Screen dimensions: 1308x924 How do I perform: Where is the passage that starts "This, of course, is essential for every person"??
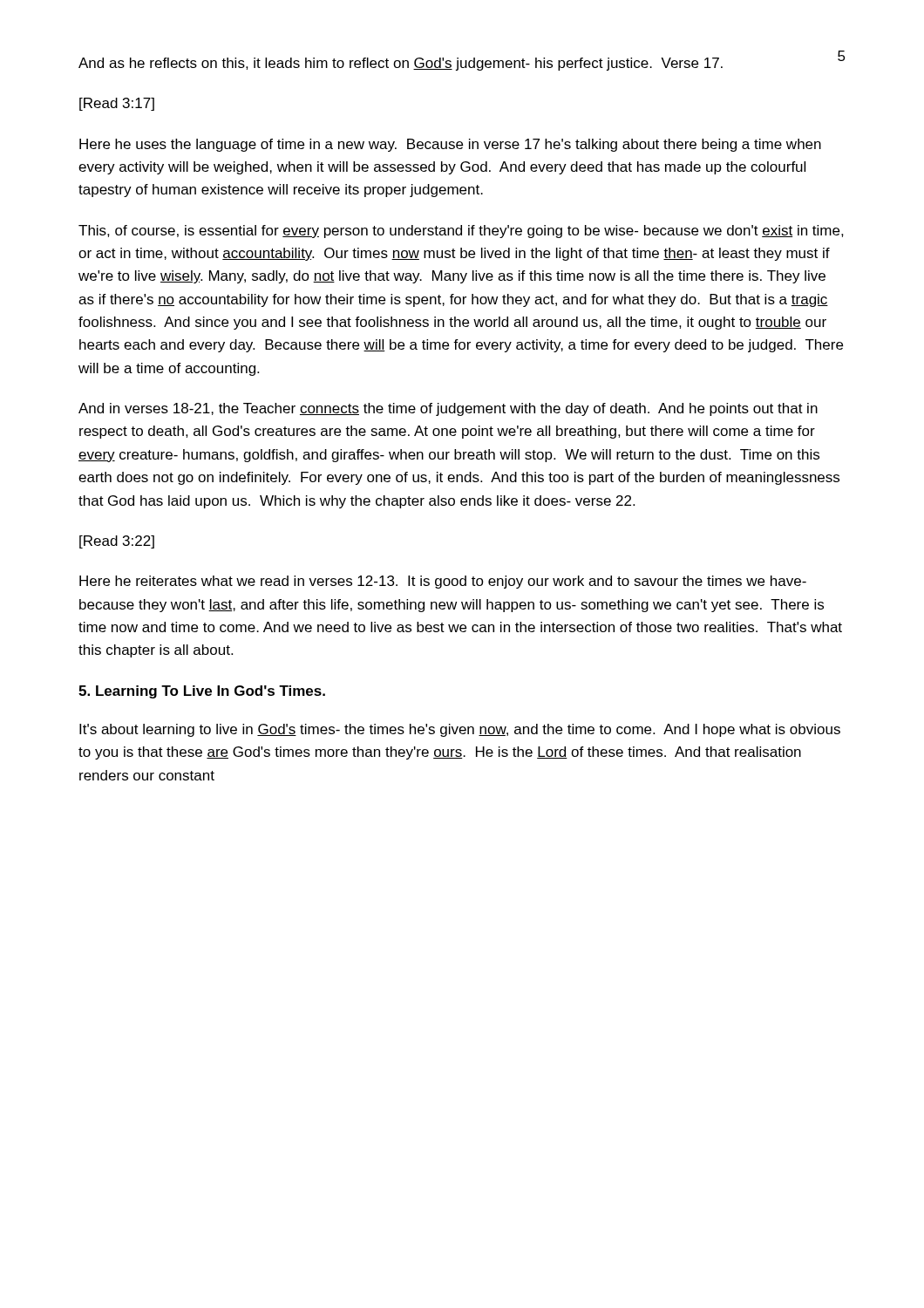coord(461,299)
